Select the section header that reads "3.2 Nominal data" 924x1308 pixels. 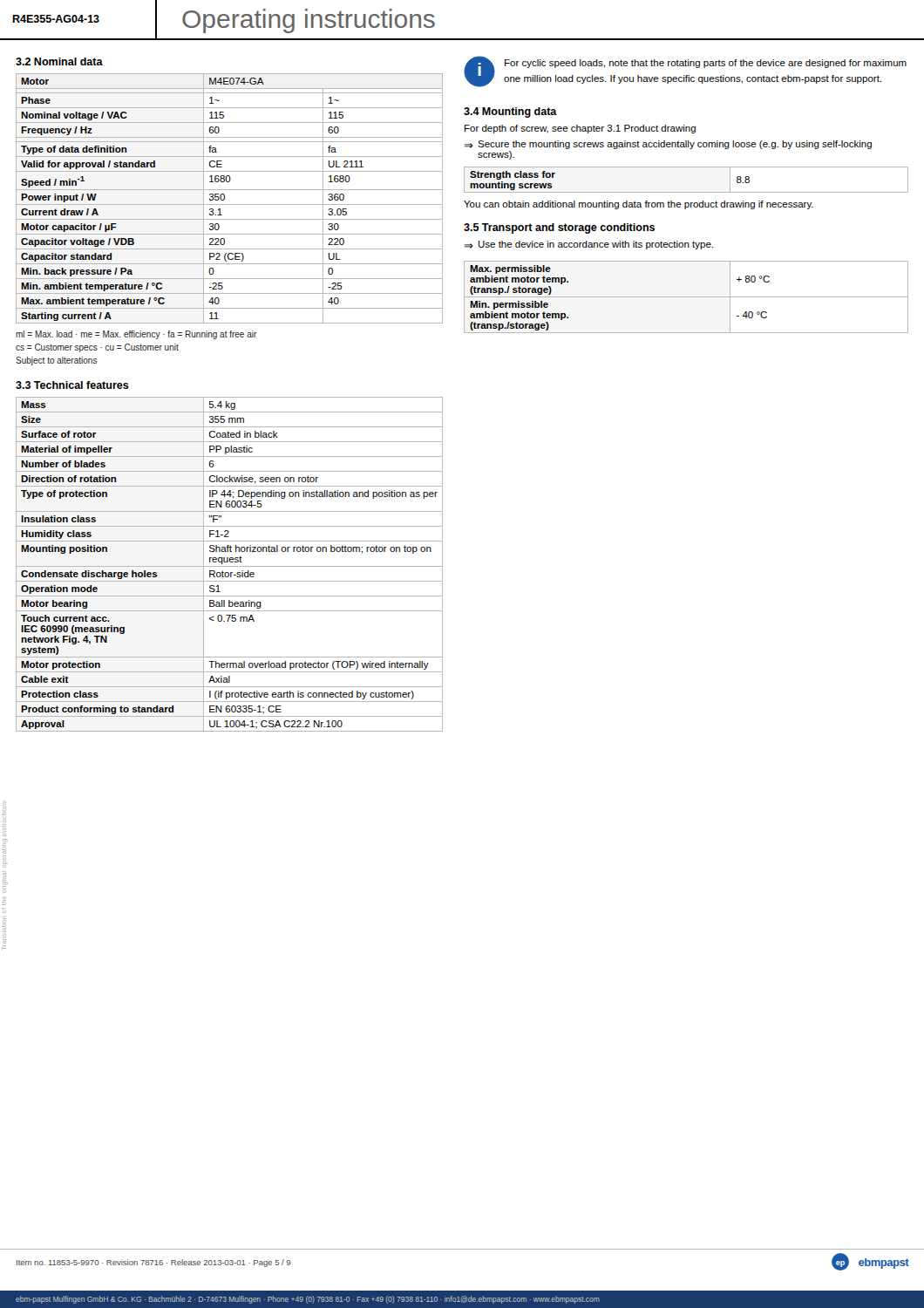point(59,62)
